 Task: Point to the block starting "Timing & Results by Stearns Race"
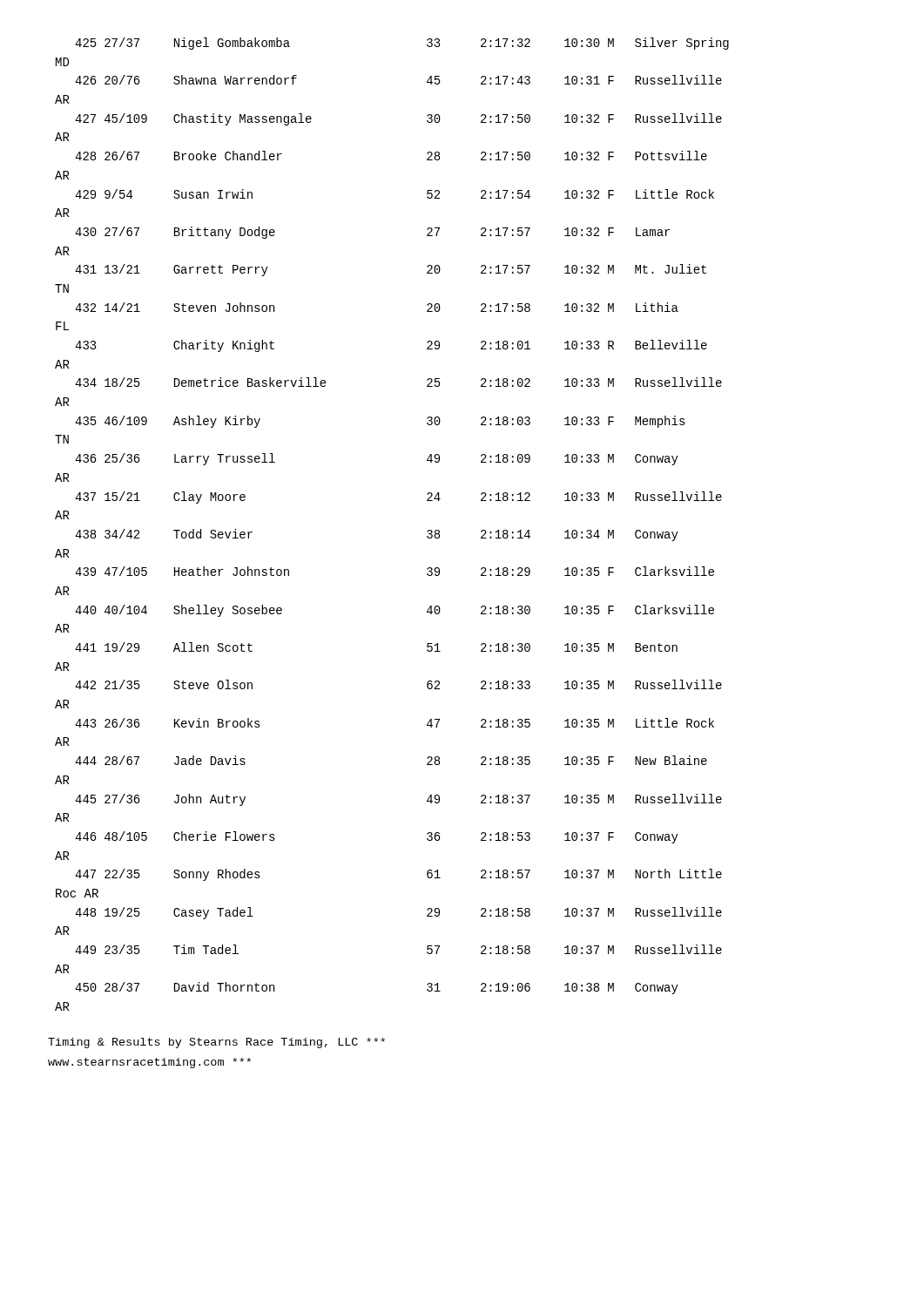click(217, 1052)
